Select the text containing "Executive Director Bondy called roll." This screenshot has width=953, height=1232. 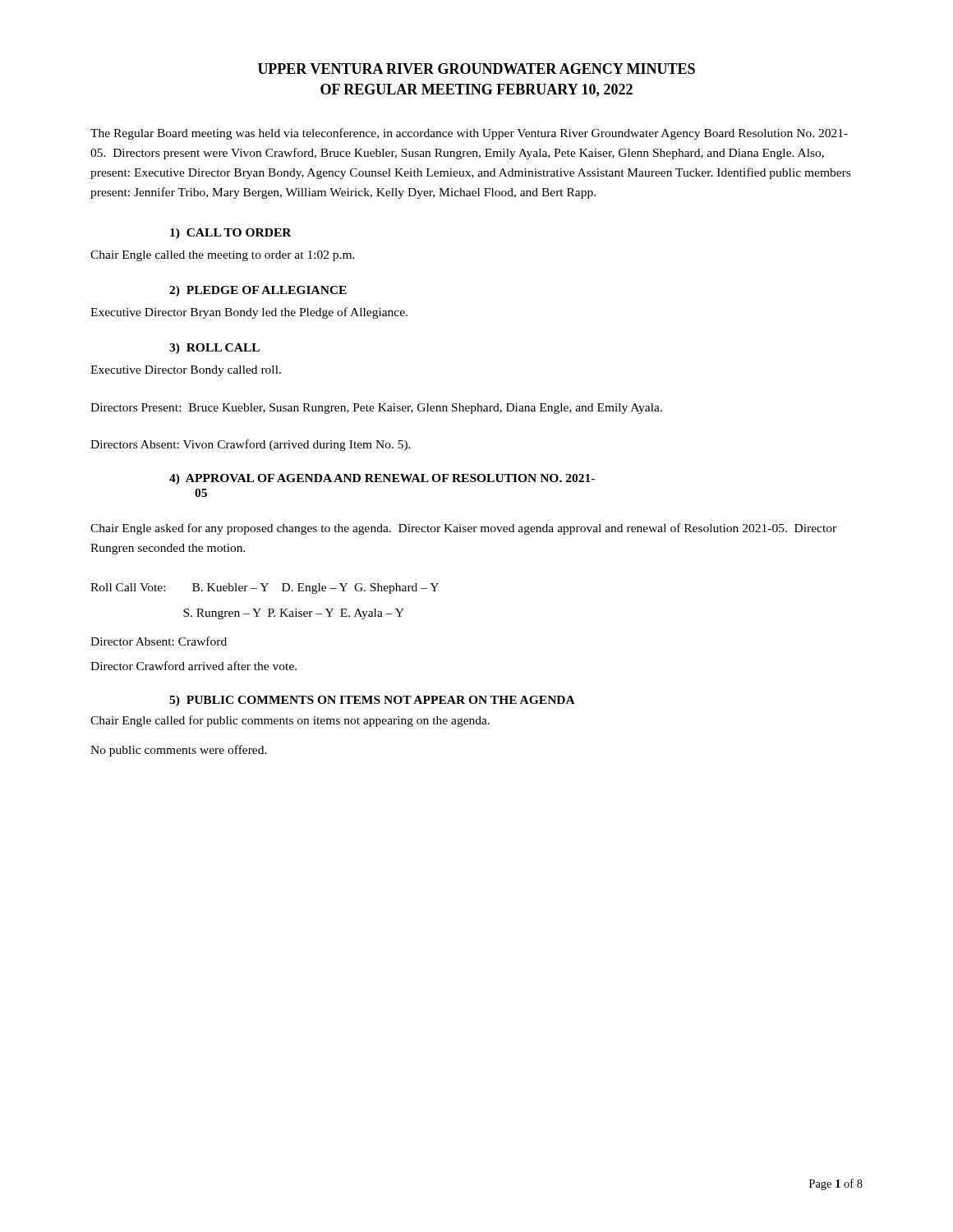186,370
